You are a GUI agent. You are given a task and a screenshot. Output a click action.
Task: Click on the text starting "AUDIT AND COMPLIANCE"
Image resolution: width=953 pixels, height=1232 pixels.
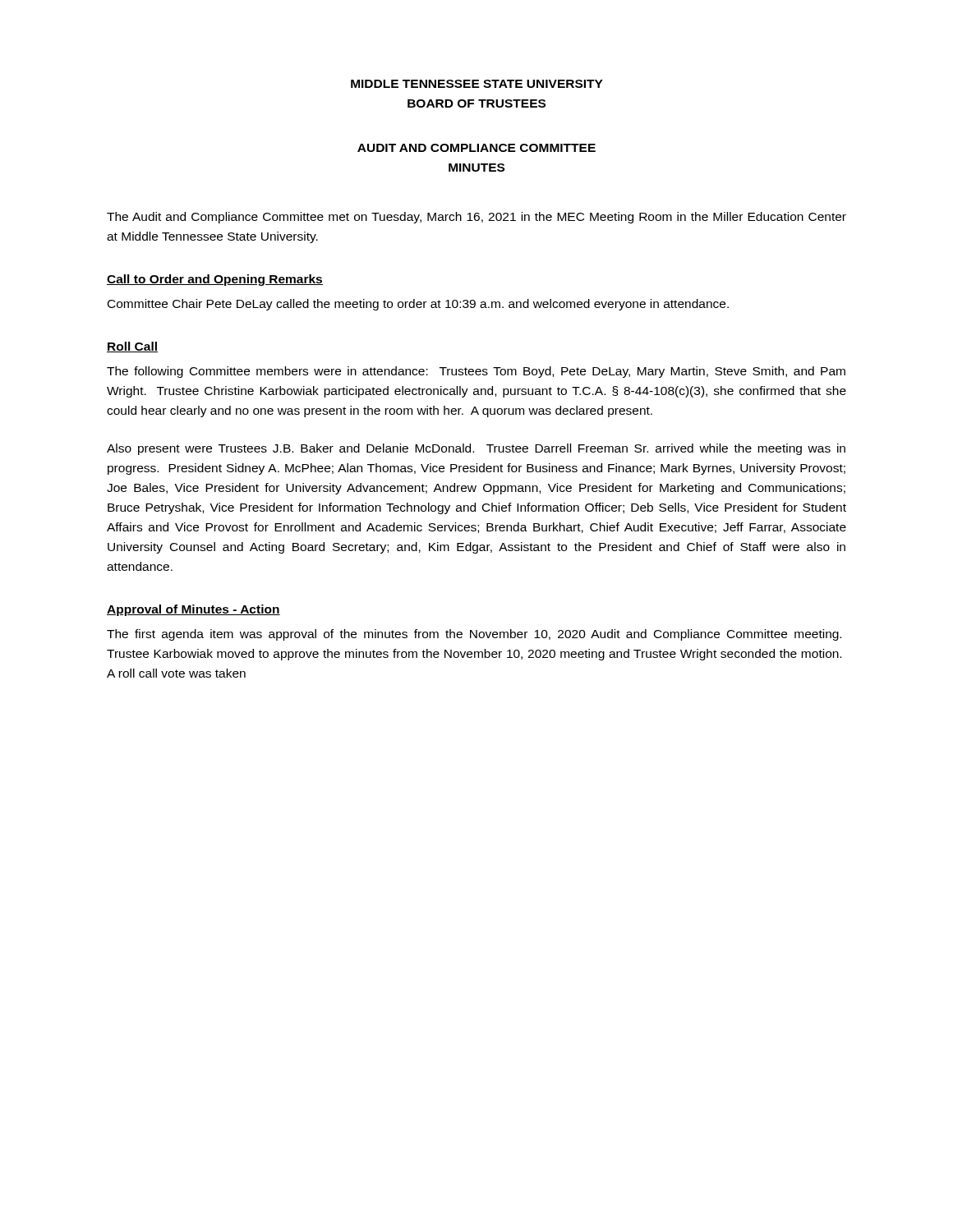[x=476, y=157]
